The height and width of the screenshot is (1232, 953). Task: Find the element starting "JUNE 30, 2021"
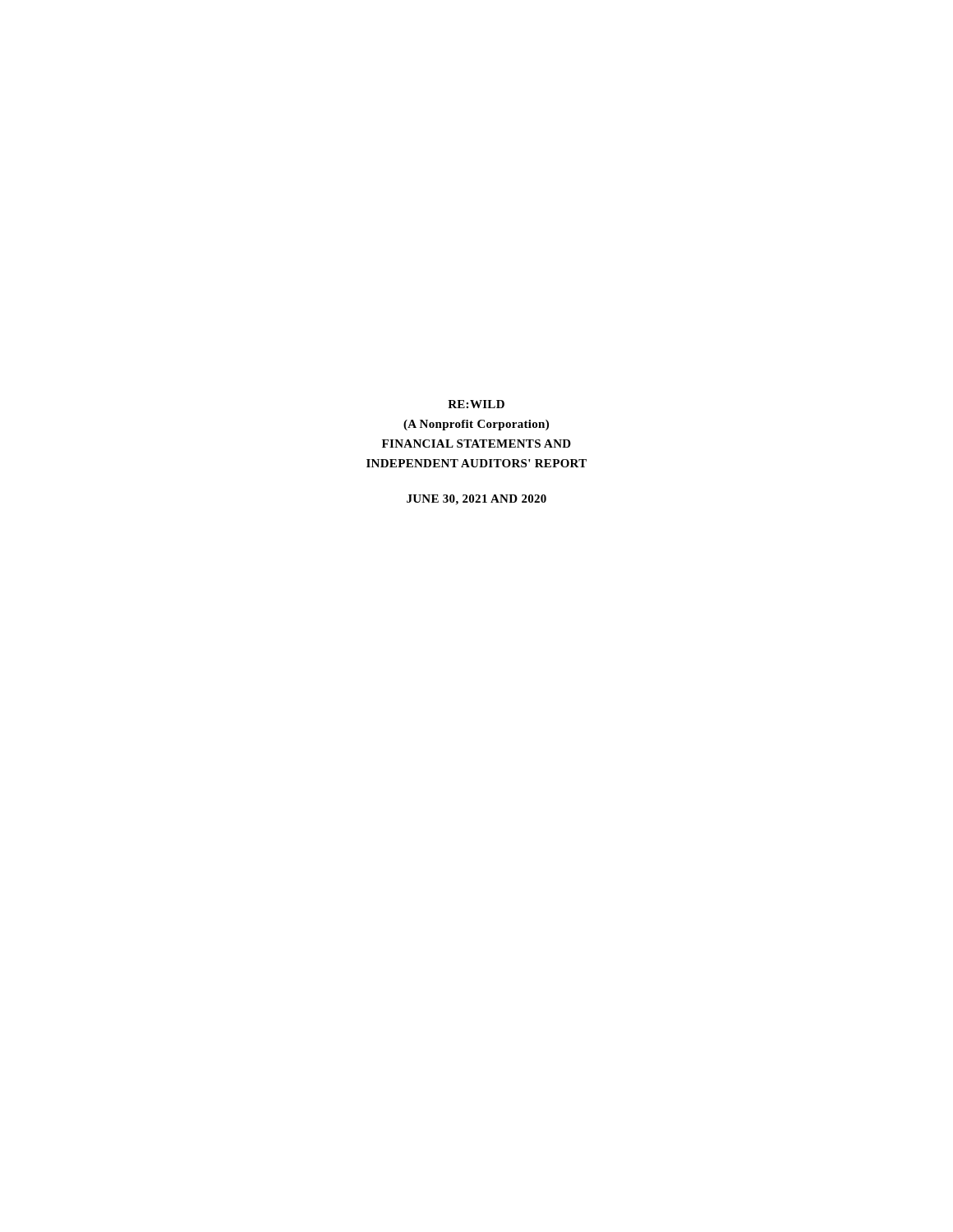coord(476,499)
